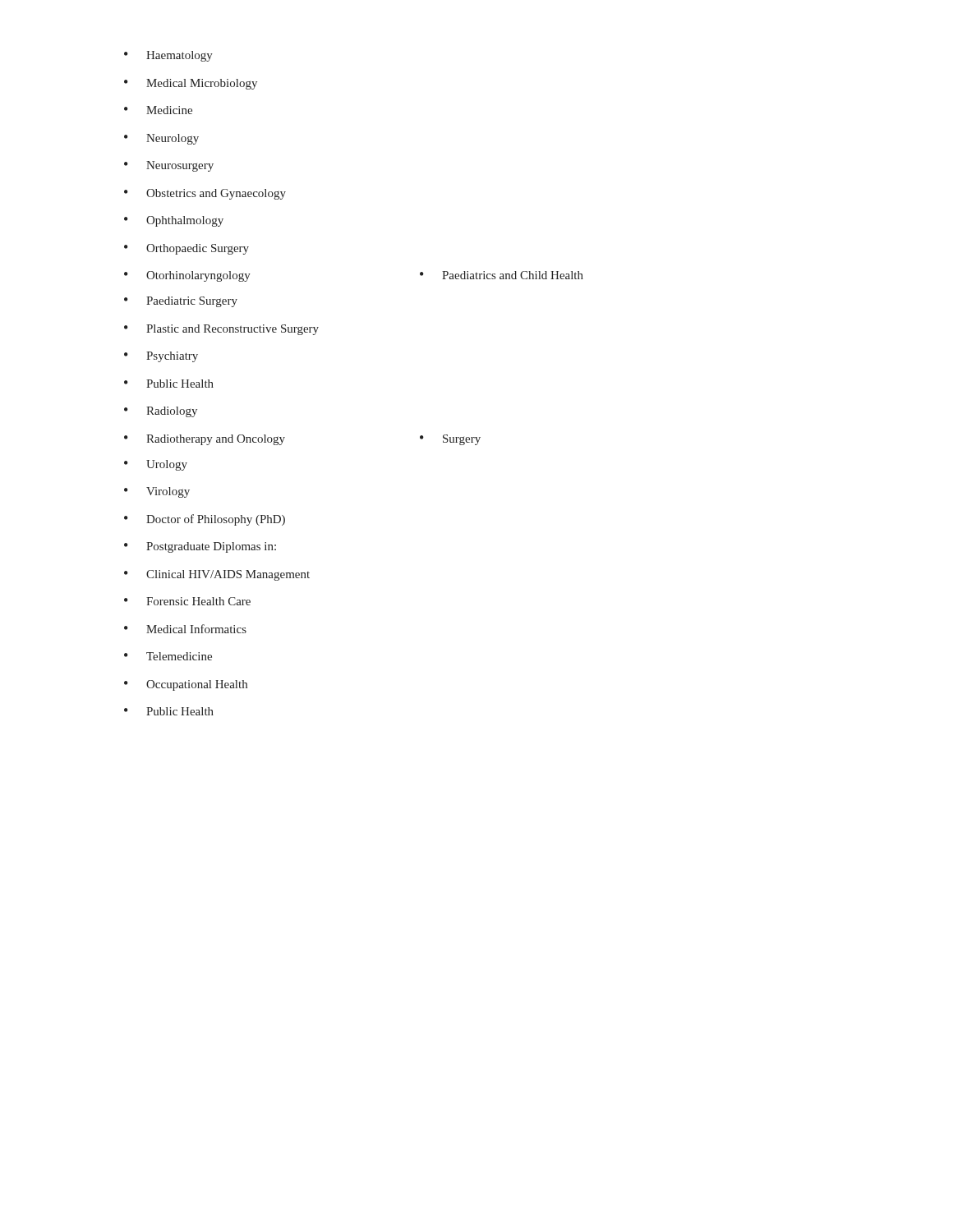The image size is (953, 1232).
Task: Locate the region starting "• Neurosurgery"
Action: [x=169, y=166]
